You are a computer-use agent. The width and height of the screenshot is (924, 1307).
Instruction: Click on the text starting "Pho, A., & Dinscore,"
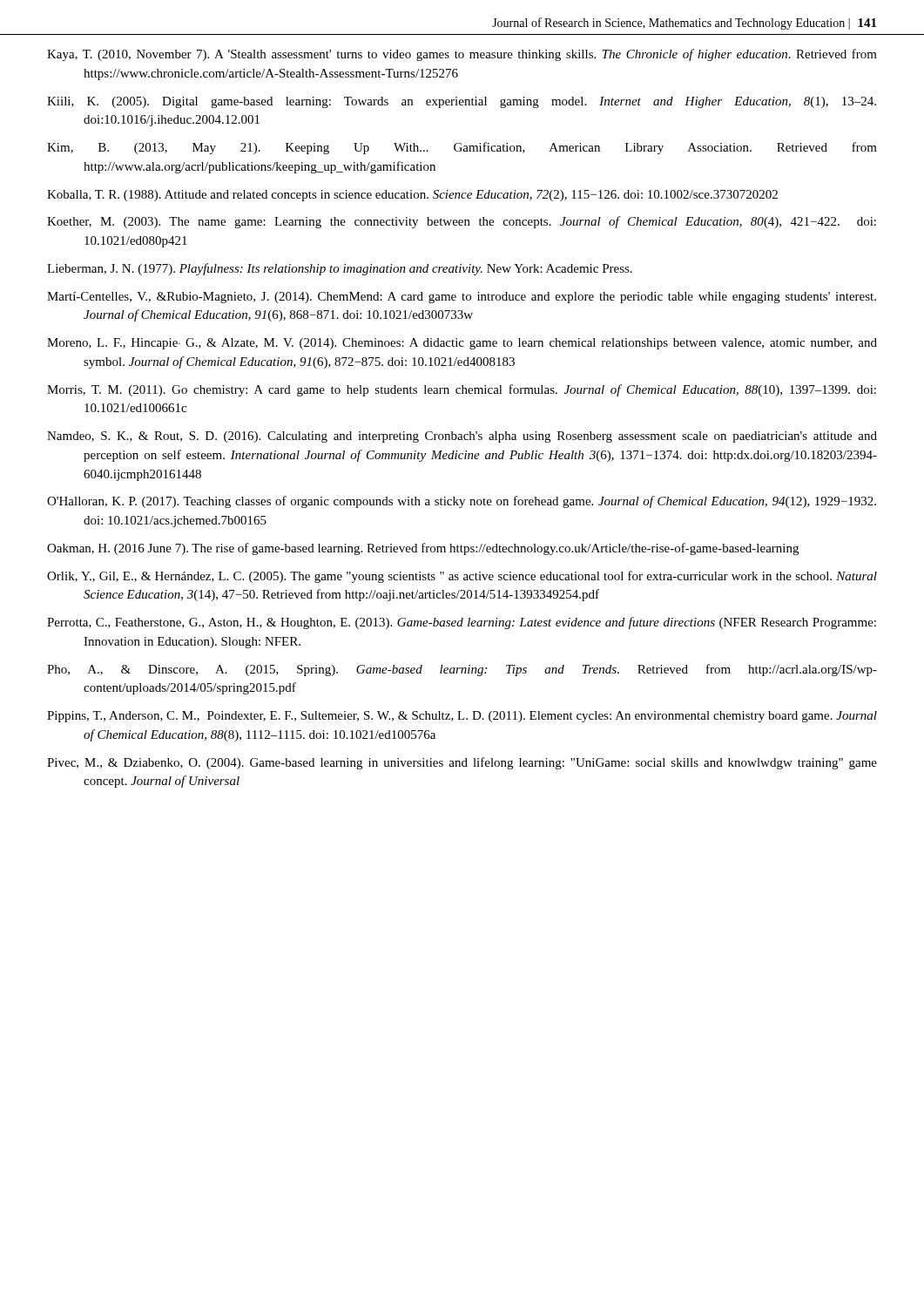click(462, 678)
